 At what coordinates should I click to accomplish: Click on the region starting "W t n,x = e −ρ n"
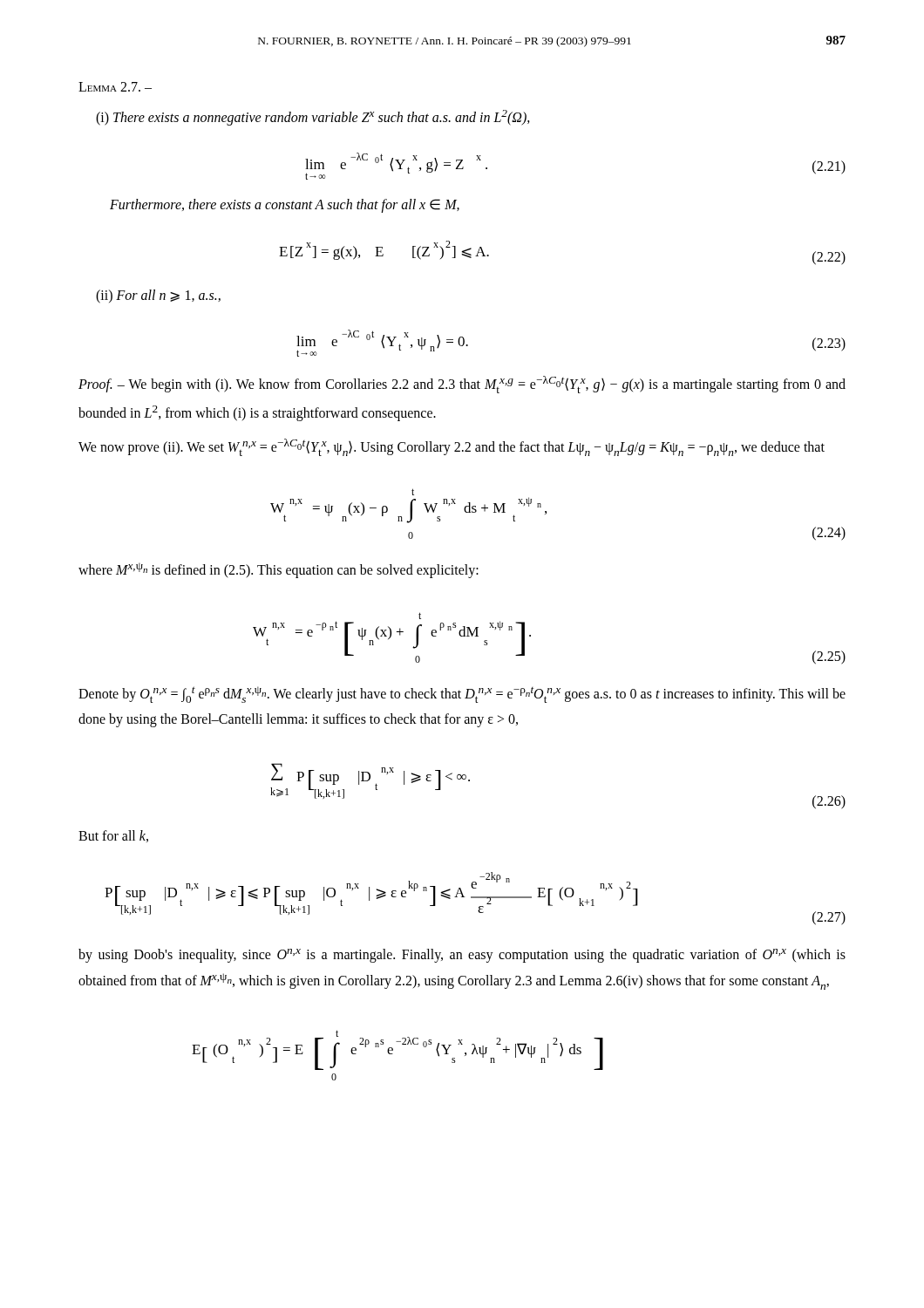coord(420,616)
